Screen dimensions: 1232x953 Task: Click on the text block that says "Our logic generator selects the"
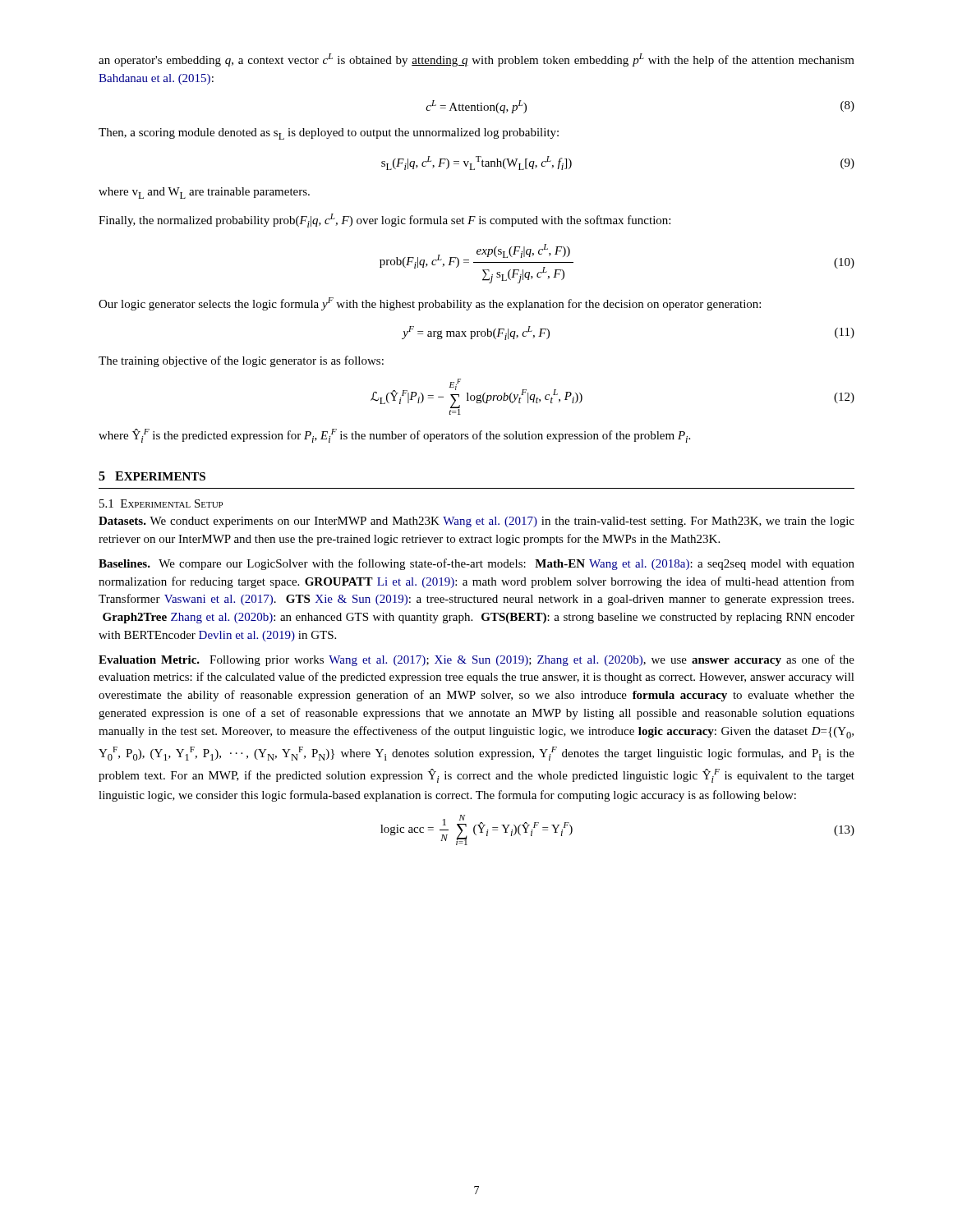[476, 303]
